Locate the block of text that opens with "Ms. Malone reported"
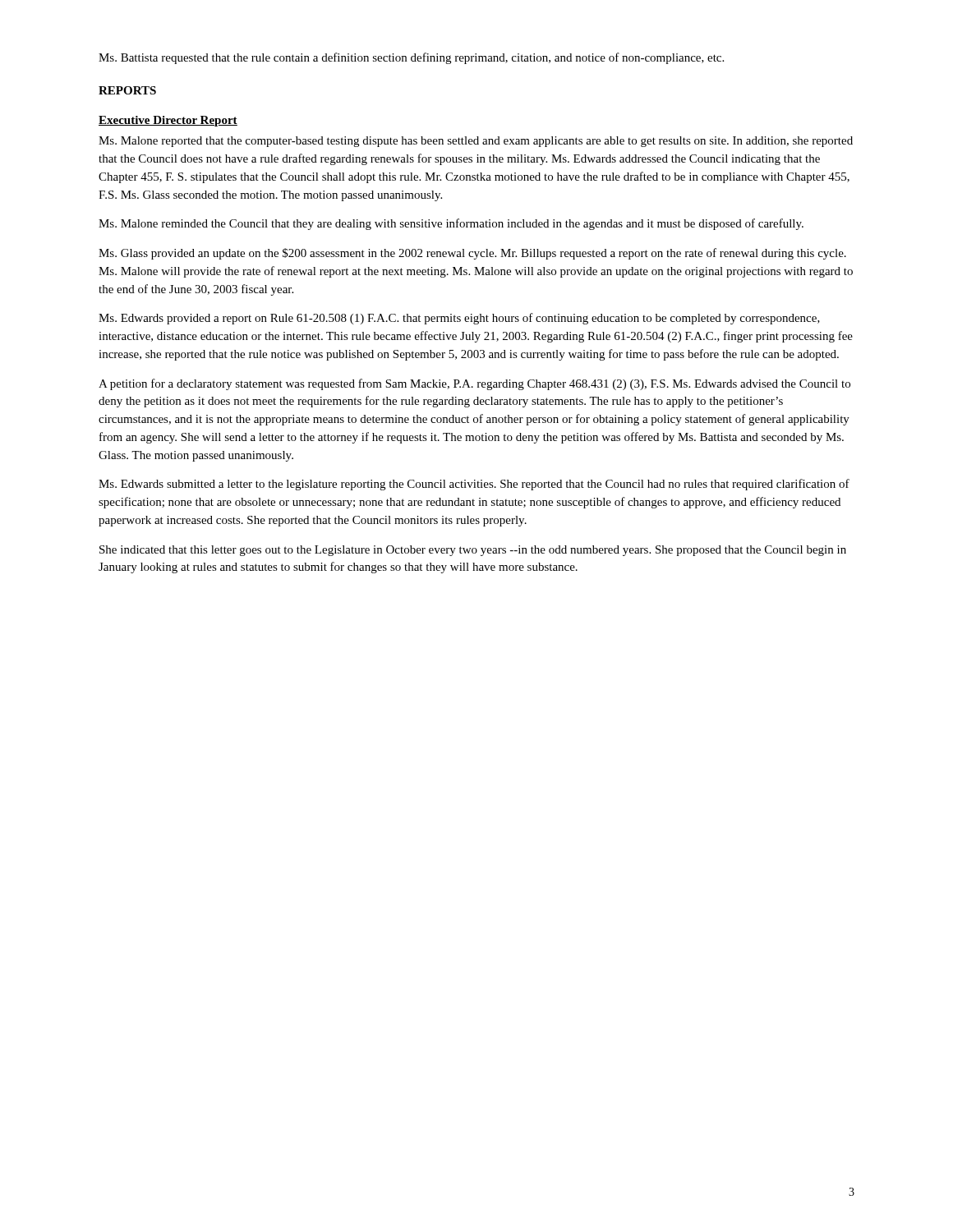 [476, 168]
